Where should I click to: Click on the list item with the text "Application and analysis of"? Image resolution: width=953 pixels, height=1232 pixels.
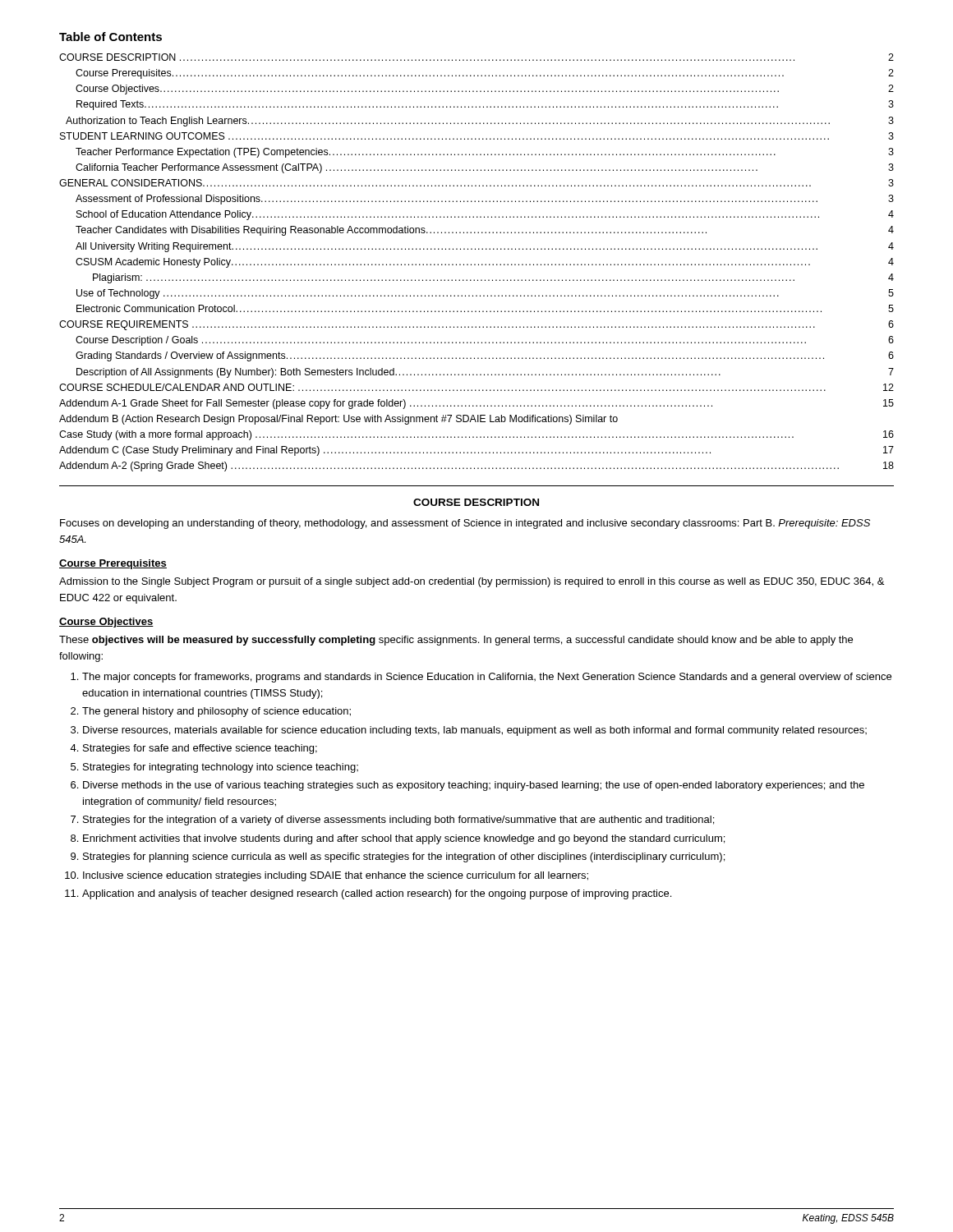(x=377, y=893)
